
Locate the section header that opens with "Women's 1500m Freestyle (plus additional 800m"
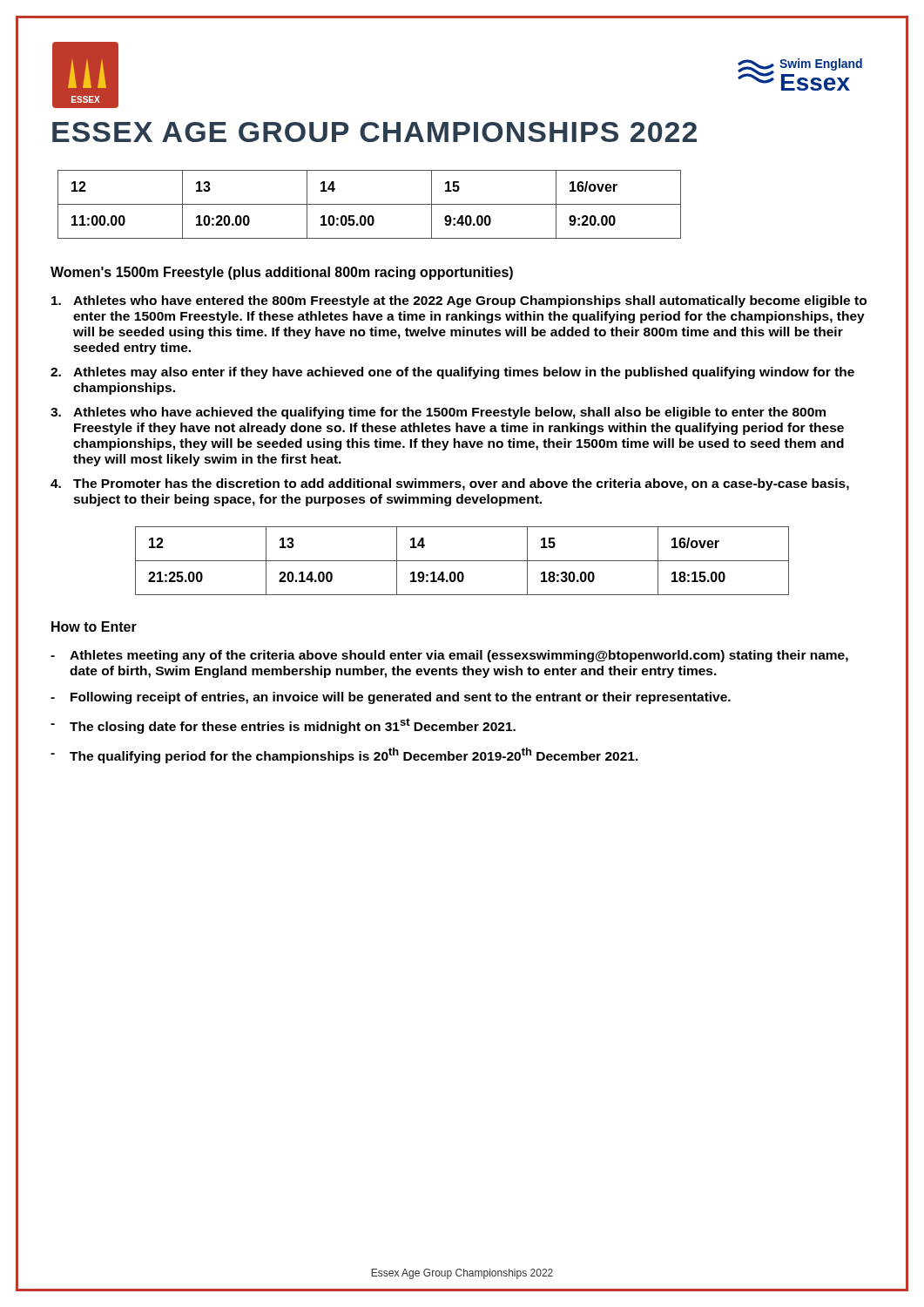pyautogui.click(x=282, y=272)
